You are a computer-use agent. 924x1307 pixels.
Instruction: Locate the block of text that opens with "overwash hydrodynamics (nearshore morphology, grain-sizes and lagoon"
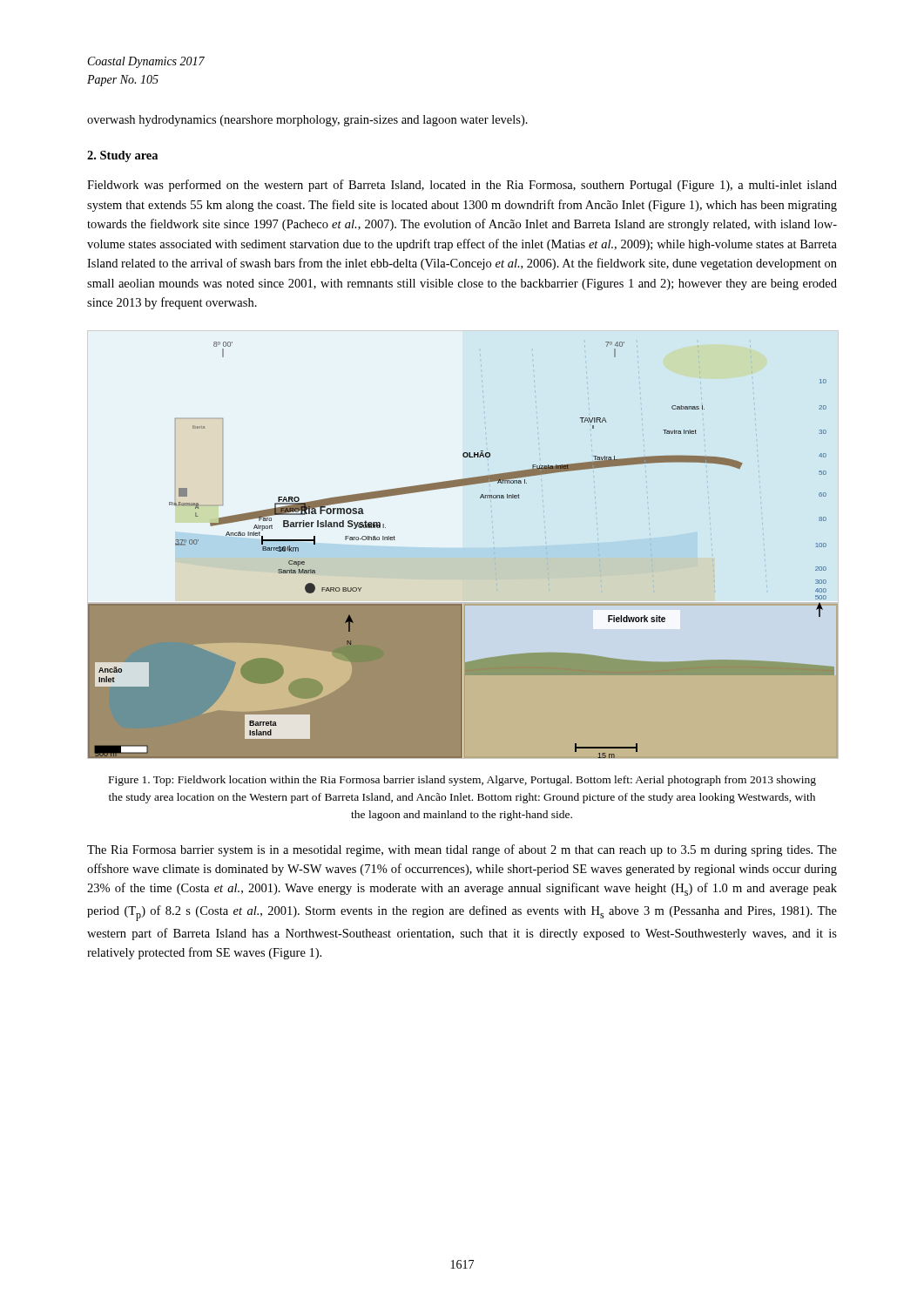[x=308, y=119]
